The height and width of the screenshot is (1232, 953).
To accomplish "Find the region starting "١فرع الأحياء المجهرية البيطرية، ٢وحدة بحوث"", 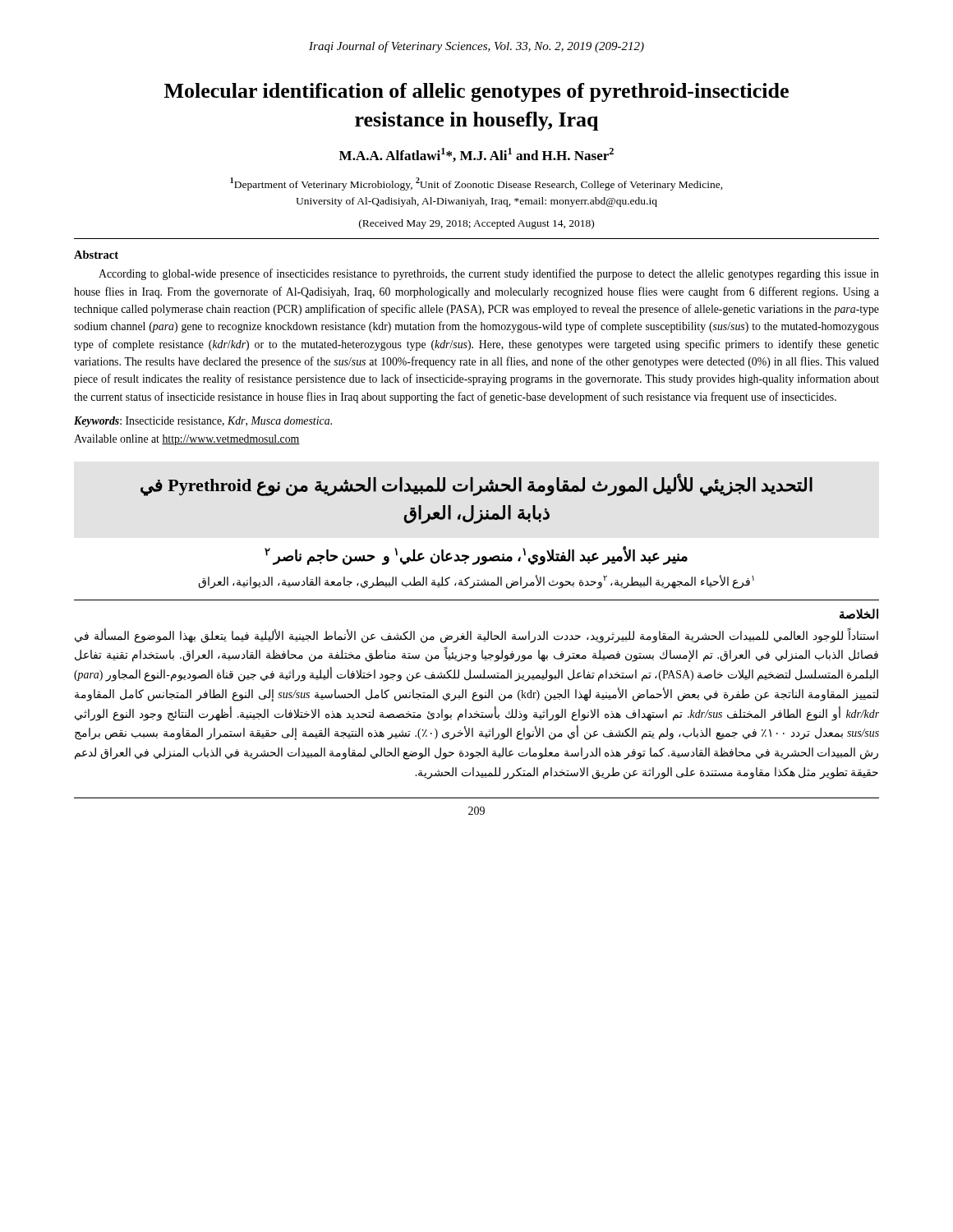I will (x=476, y=581).
